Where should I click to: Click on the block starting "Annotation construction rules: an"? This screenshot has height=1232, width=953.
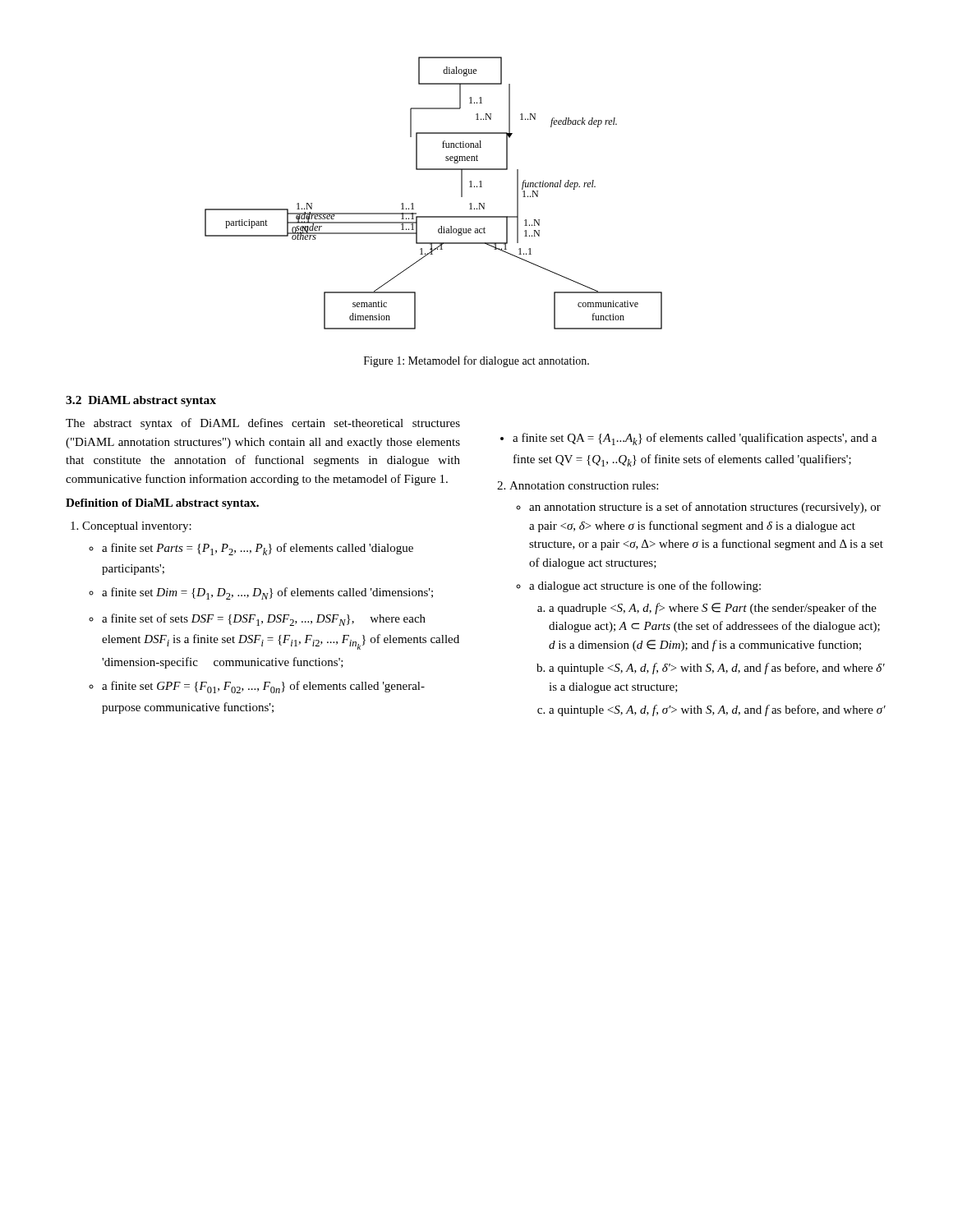coord(698,599)
